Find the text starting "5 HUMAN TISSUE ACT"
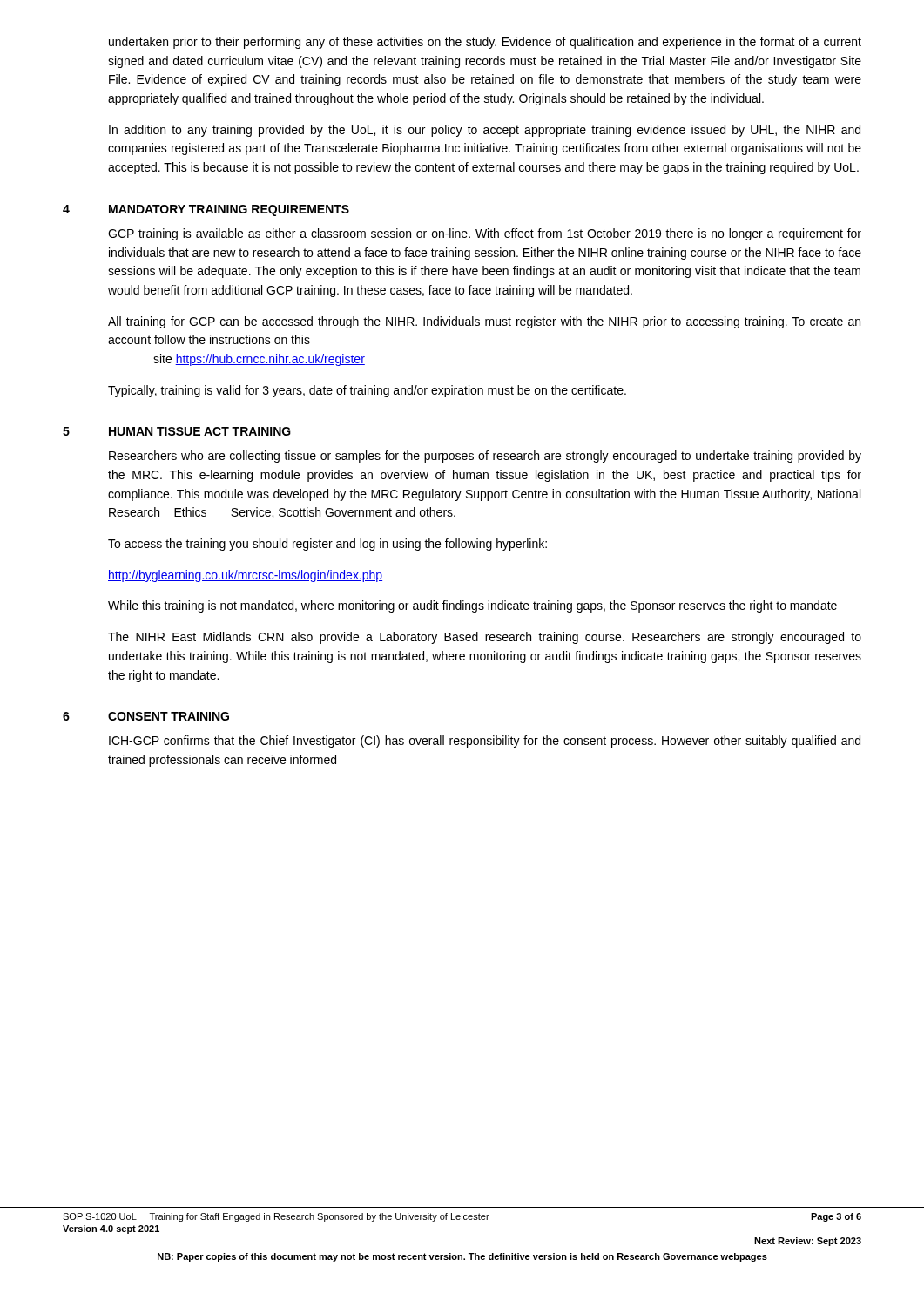Image resolution: width=924 pixels, height=1307 pixels. (x=177, y=432)
